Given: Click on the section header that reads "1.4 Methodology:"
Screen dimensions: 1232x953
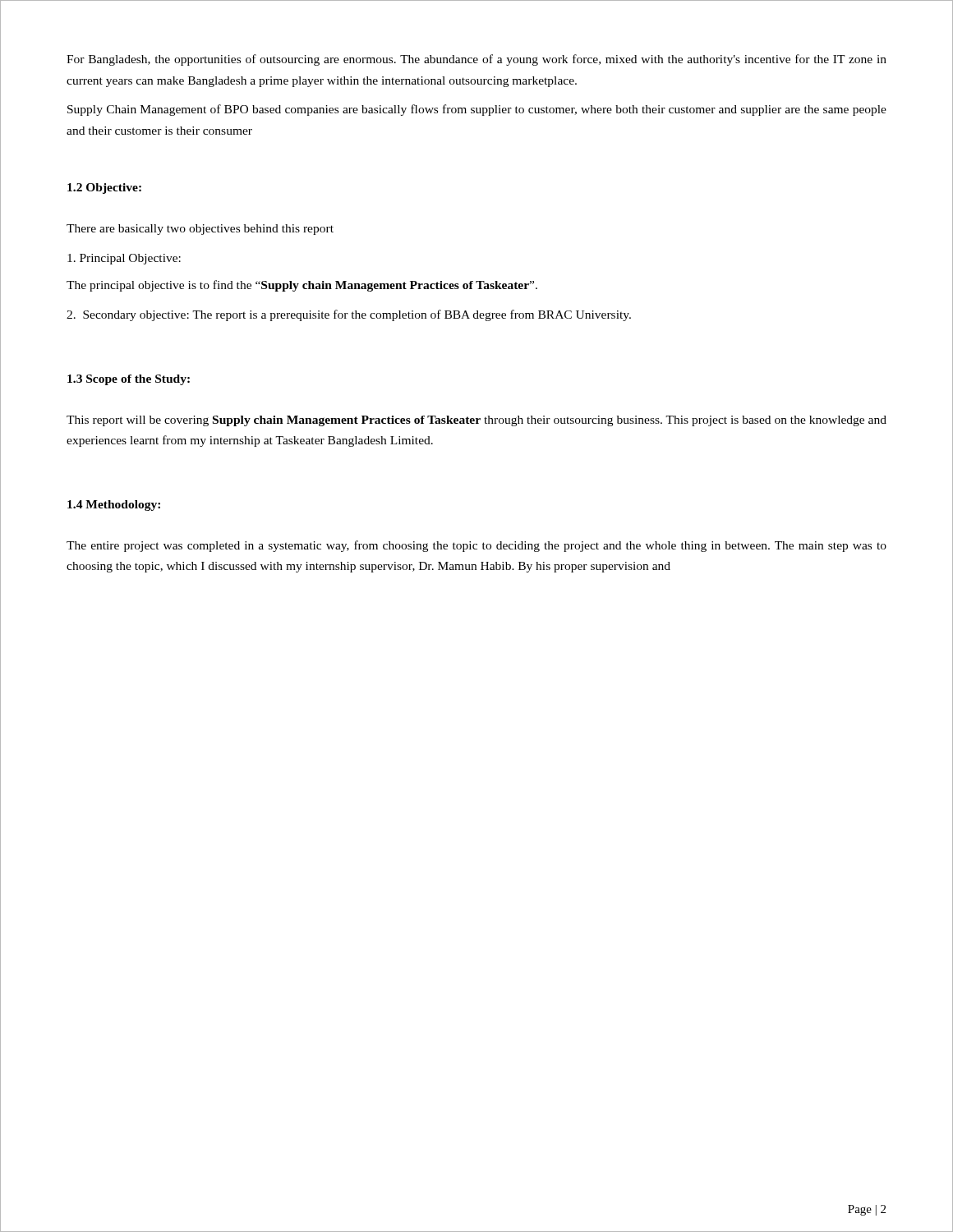Looking at the screenshot, I should pyautogui.click(x=114, y=504).
